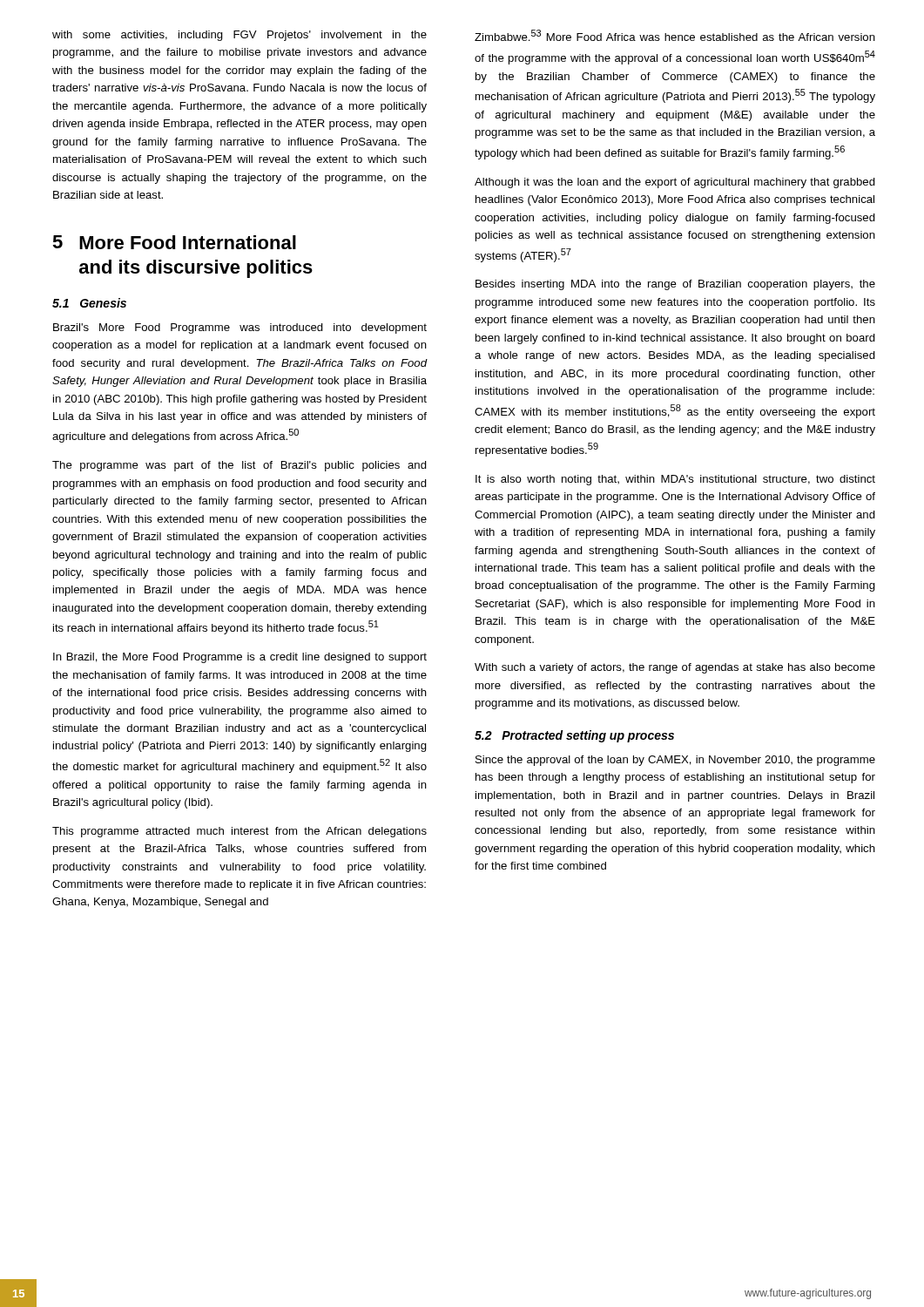This screenshot has width=924, height=1307.
Task: Find the block starting "5.1 Genesis"
Action: pyautogui.click(x=90, y=303)
